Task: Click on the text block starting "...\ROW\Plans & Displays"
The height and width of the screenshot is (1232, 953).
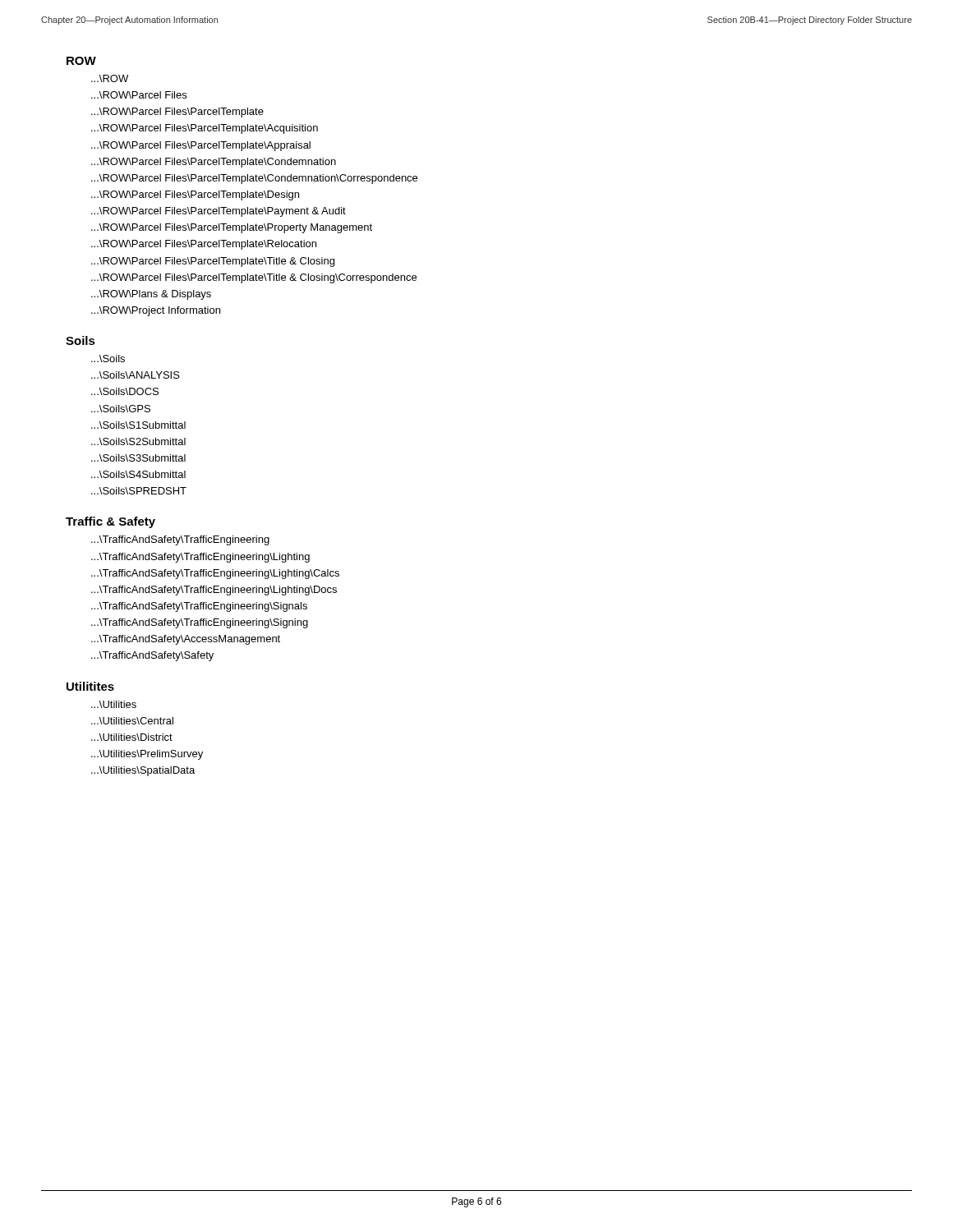Action: 151,293
